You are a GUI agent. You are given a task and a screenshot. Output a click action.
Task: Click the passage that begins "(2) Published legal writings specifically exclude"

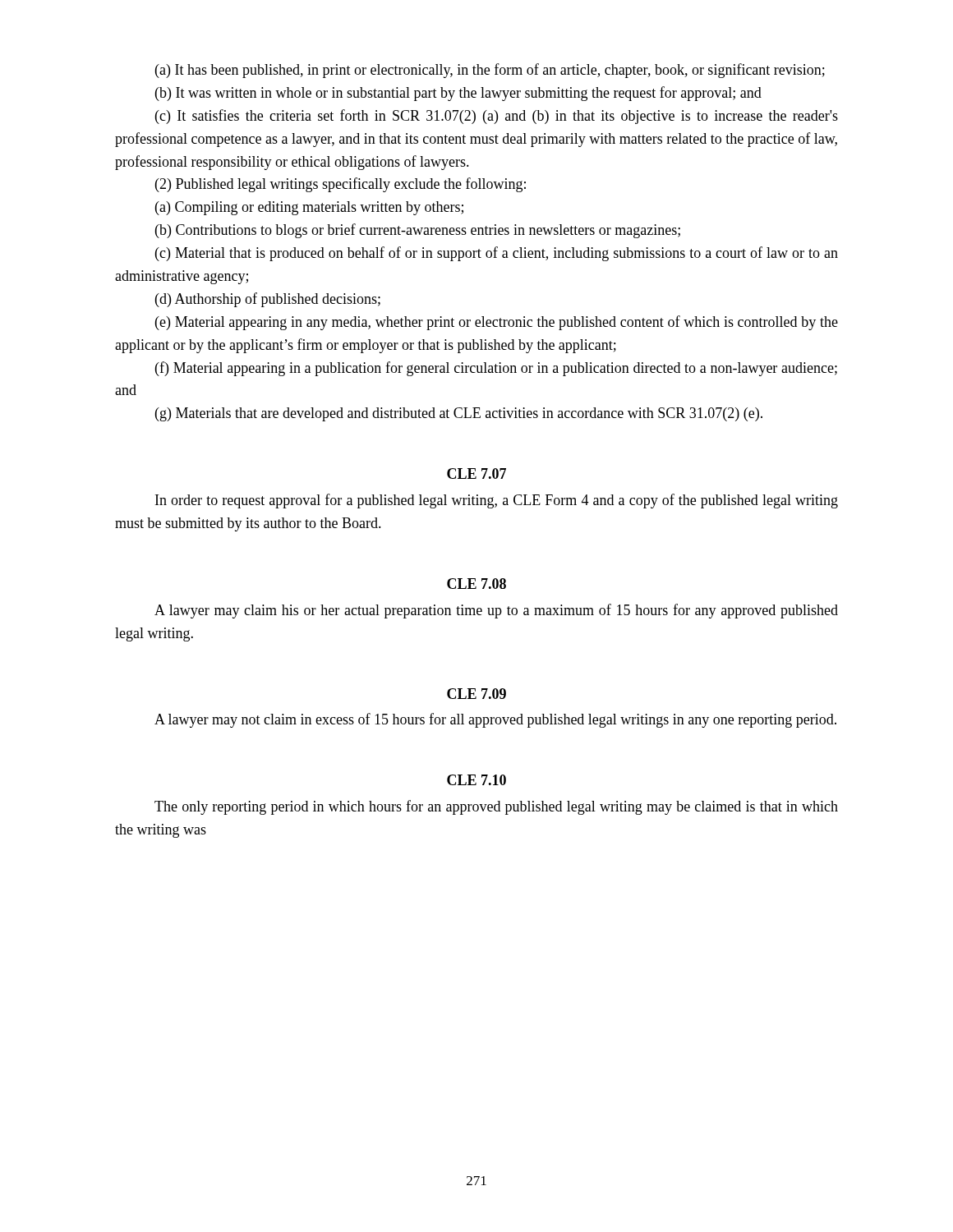tap(476, 185)
